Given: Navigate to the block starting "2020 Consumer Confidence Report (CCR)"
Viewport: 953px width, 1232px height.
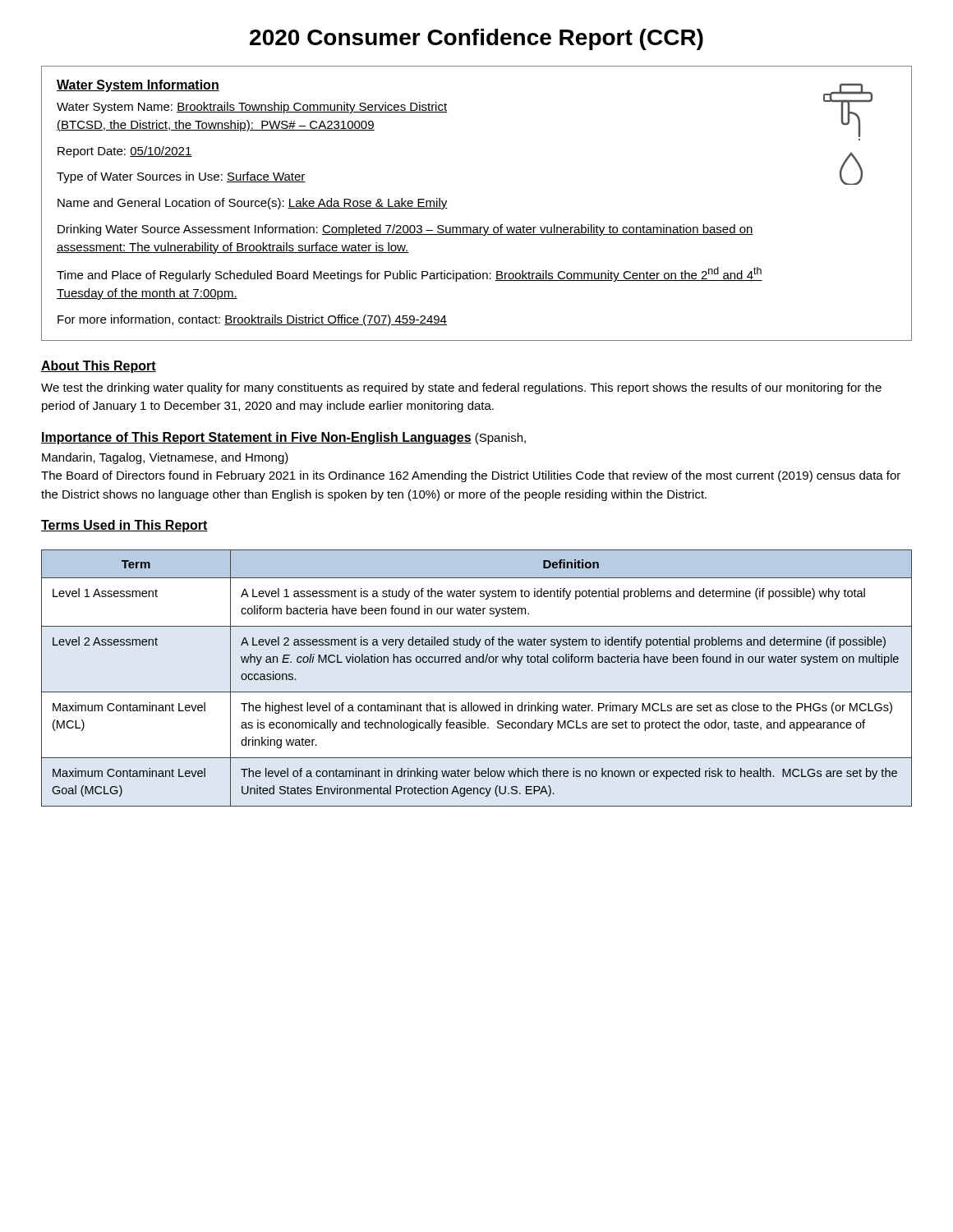Looking at the screenshot, I should (476, 37).
